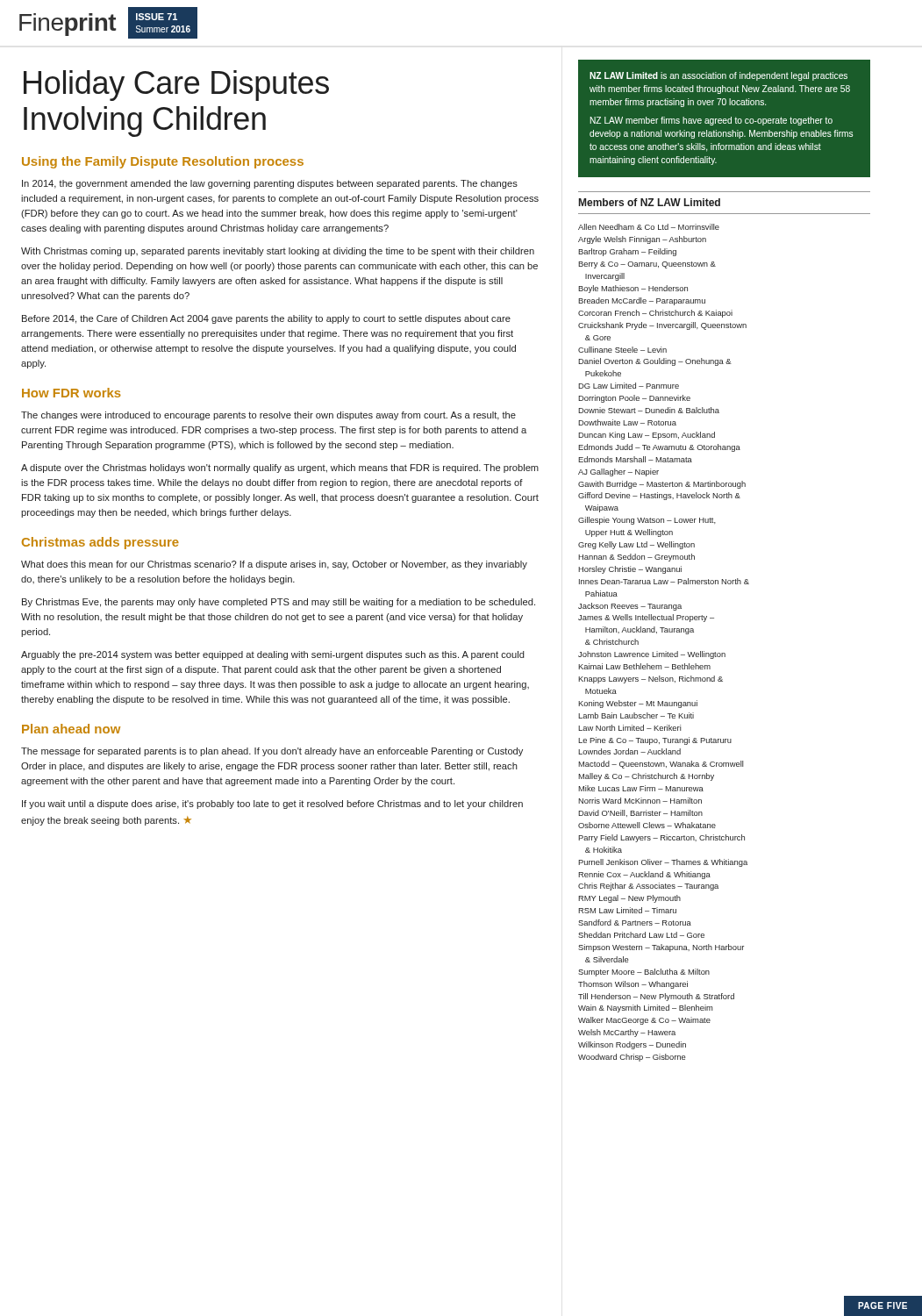The image size is (922, 1316).
Task: Locate the block starting "Barltrop Graham – Feilding"
Action: [x=627, y=252]
